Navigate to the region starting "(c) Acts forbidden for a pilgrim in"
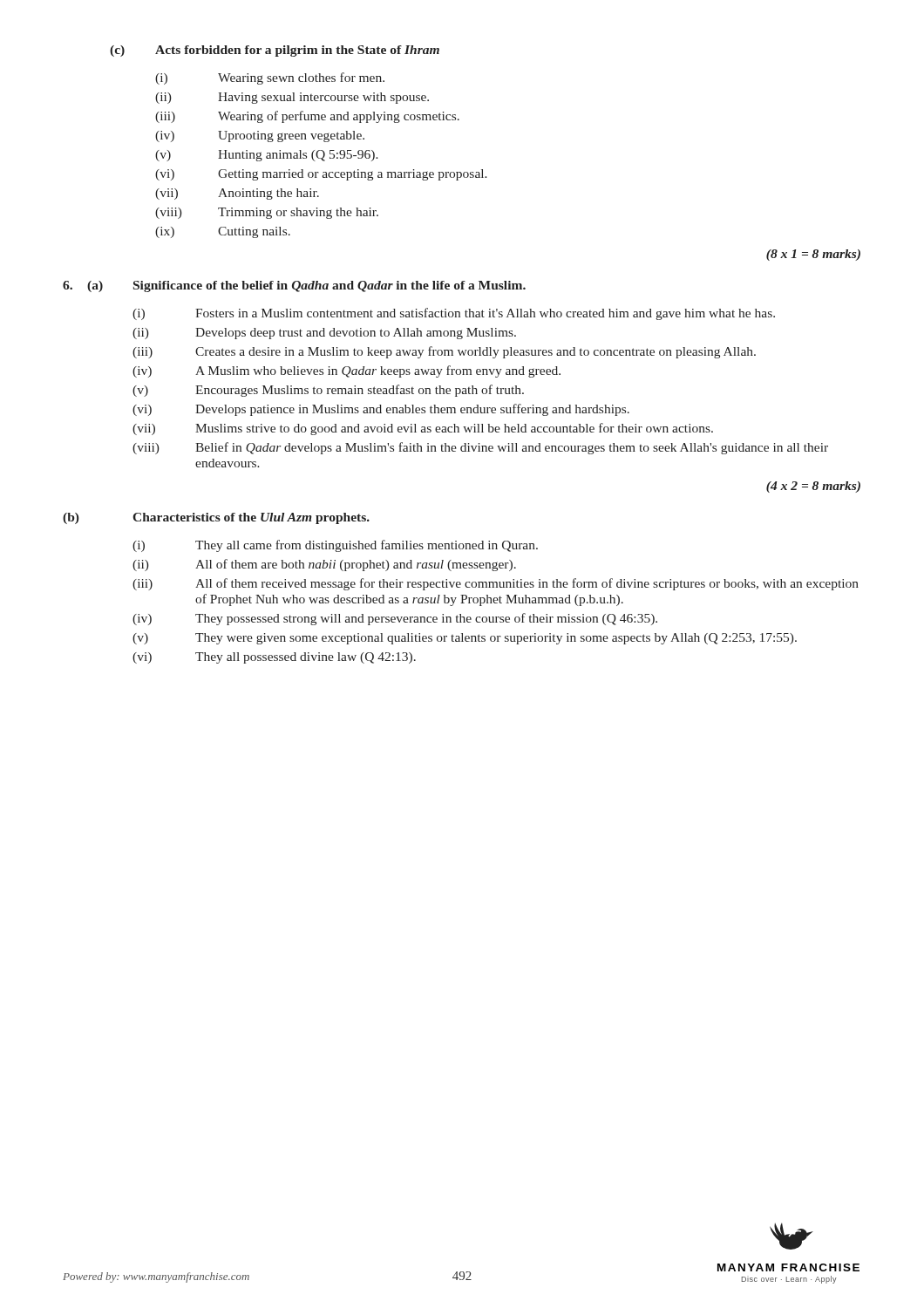This screenshot has width=924, height=1308. [251, 50]
